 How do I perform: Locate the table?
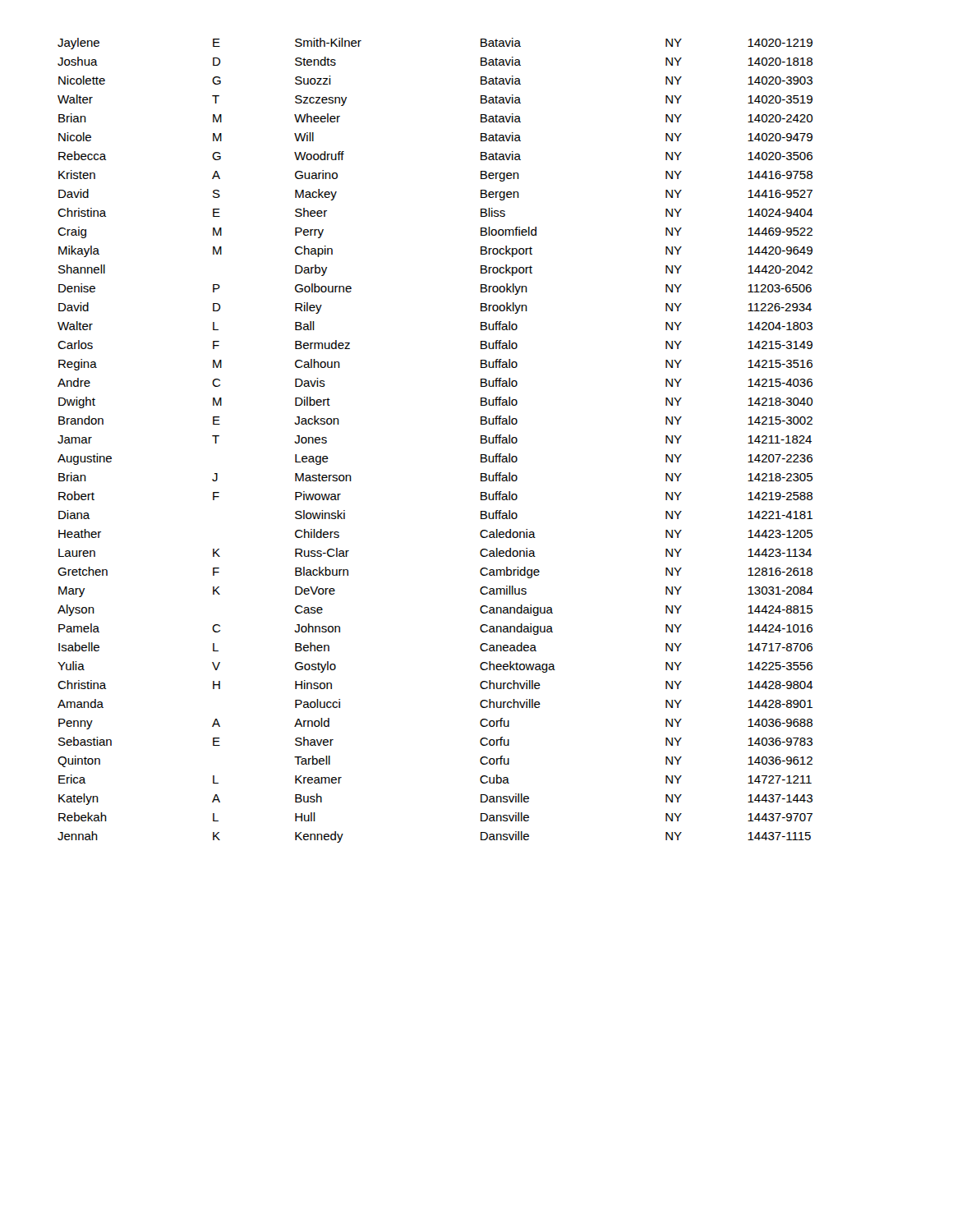476,439
